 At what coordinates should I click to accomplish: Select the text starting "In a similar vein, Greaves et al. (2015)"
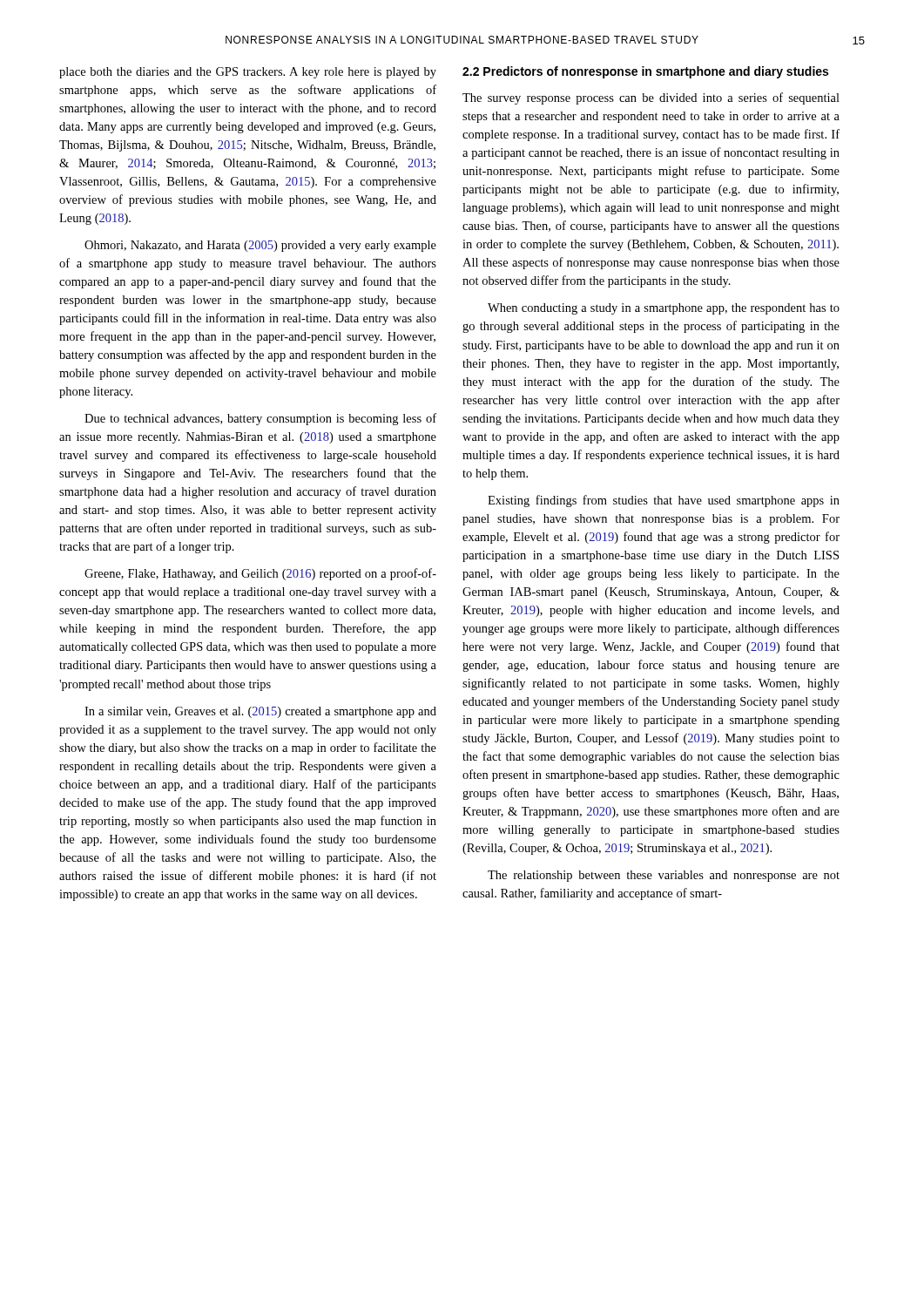pyautogui.click(x=248, y=803)
